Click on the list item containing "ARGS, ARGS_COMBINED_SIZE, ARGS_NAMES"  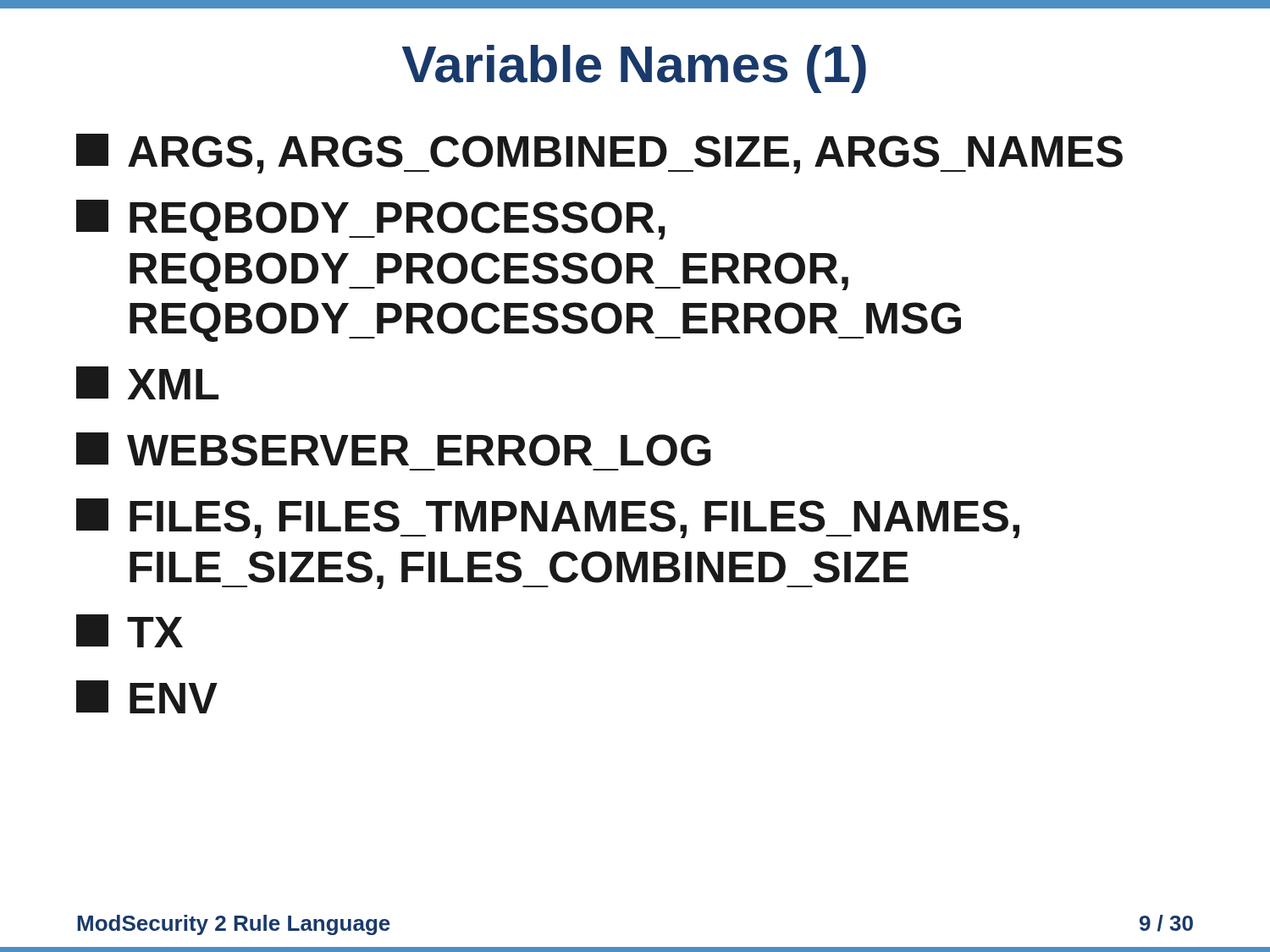coord(600,152)
